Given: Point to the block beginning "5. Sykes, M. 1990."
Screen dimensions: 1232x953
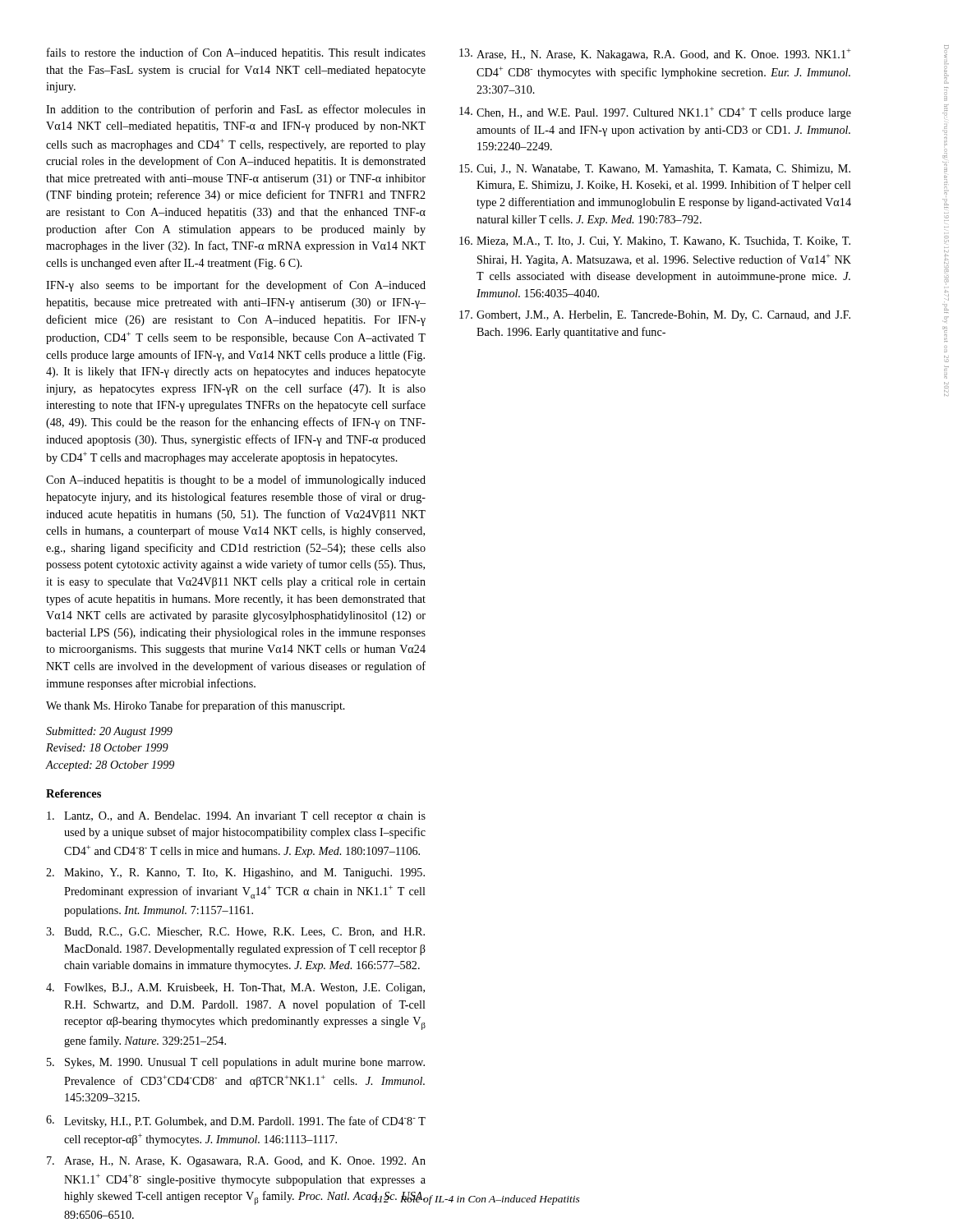Looking at the screenshot, I should pyautogui.click(x=236, y=1080).
